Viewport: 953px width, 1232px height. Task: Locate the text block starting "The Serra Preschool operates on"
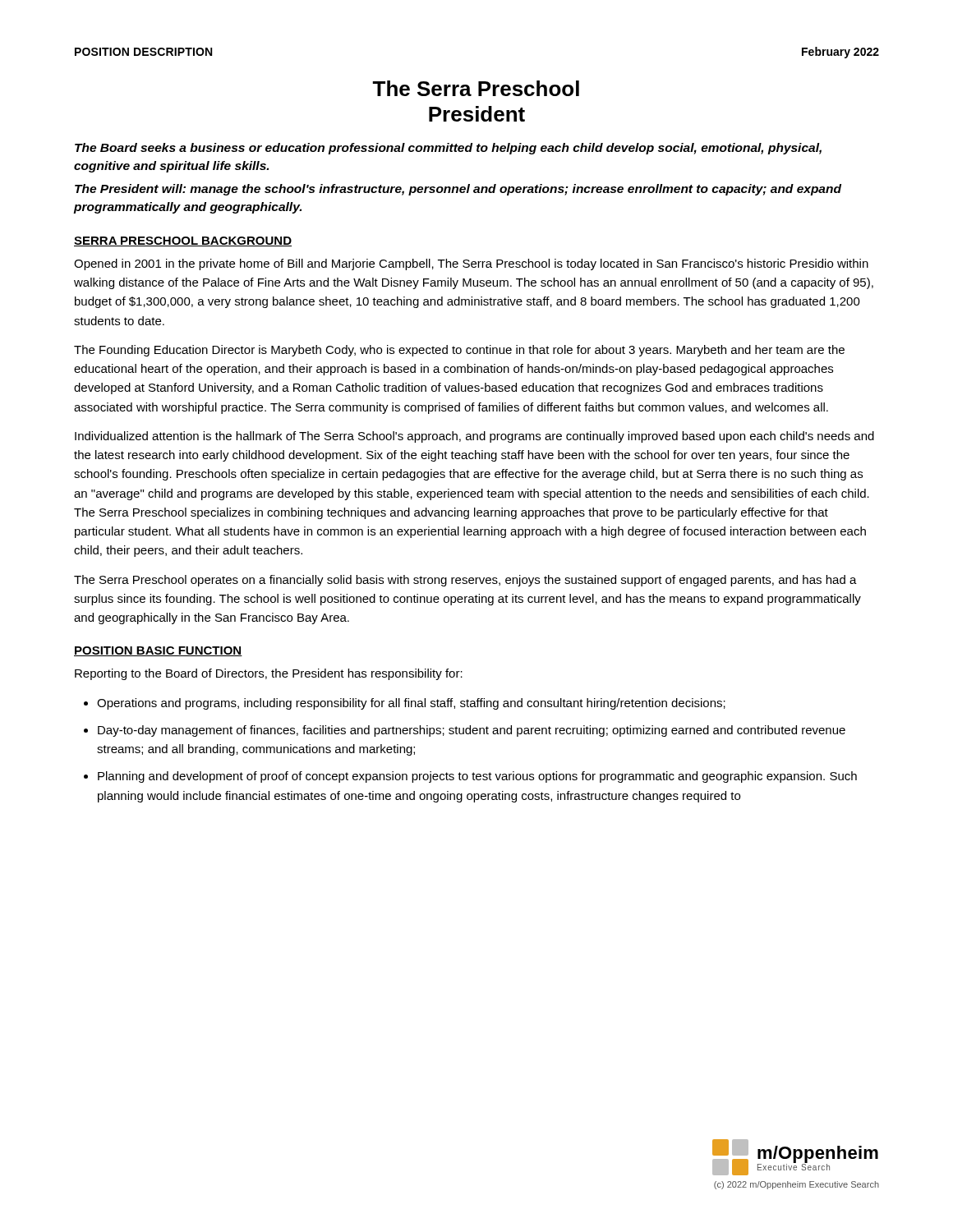coord(467,598)
